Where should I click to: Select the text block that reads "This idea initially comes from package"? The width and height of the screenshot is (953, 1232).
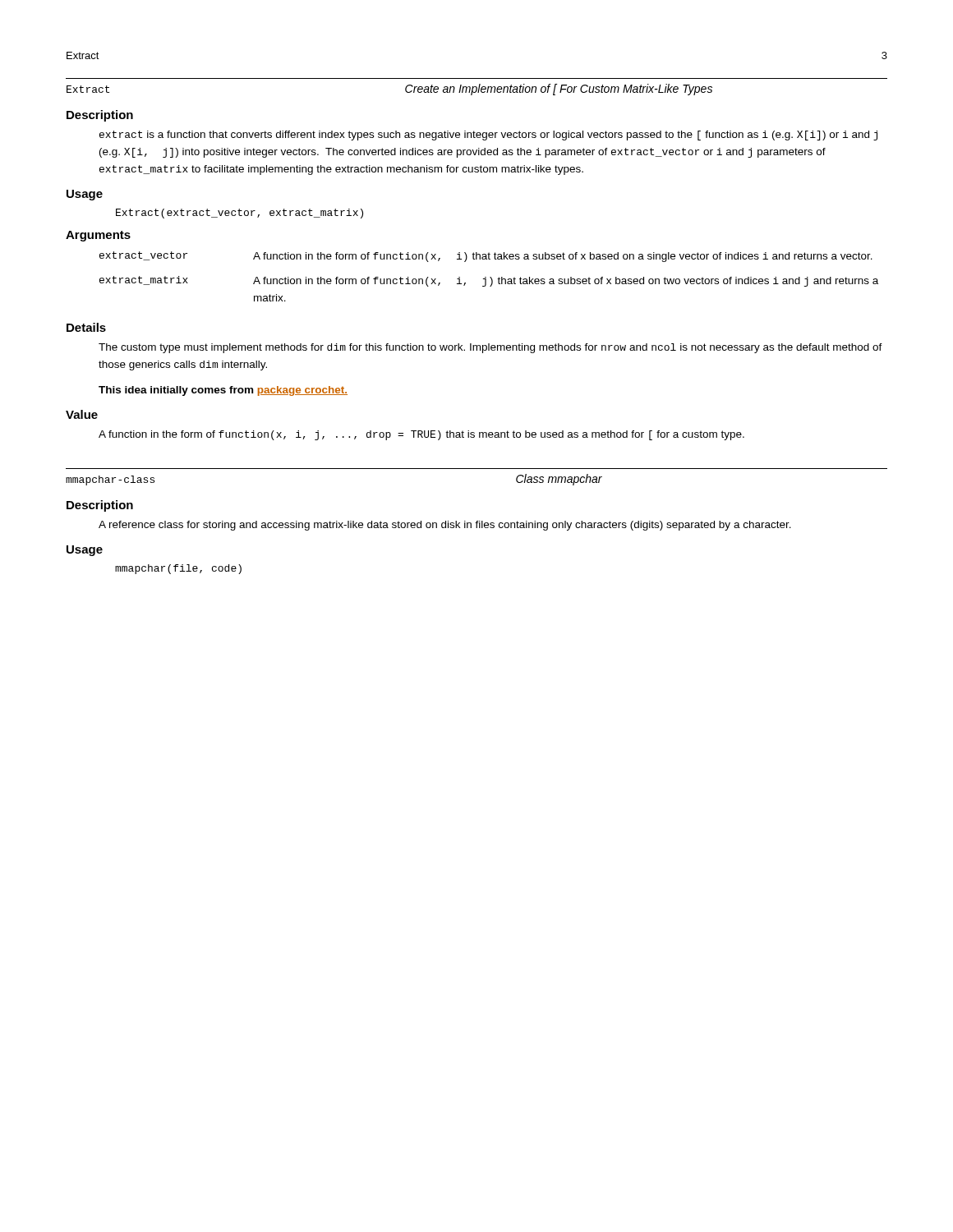coord(223,390)
